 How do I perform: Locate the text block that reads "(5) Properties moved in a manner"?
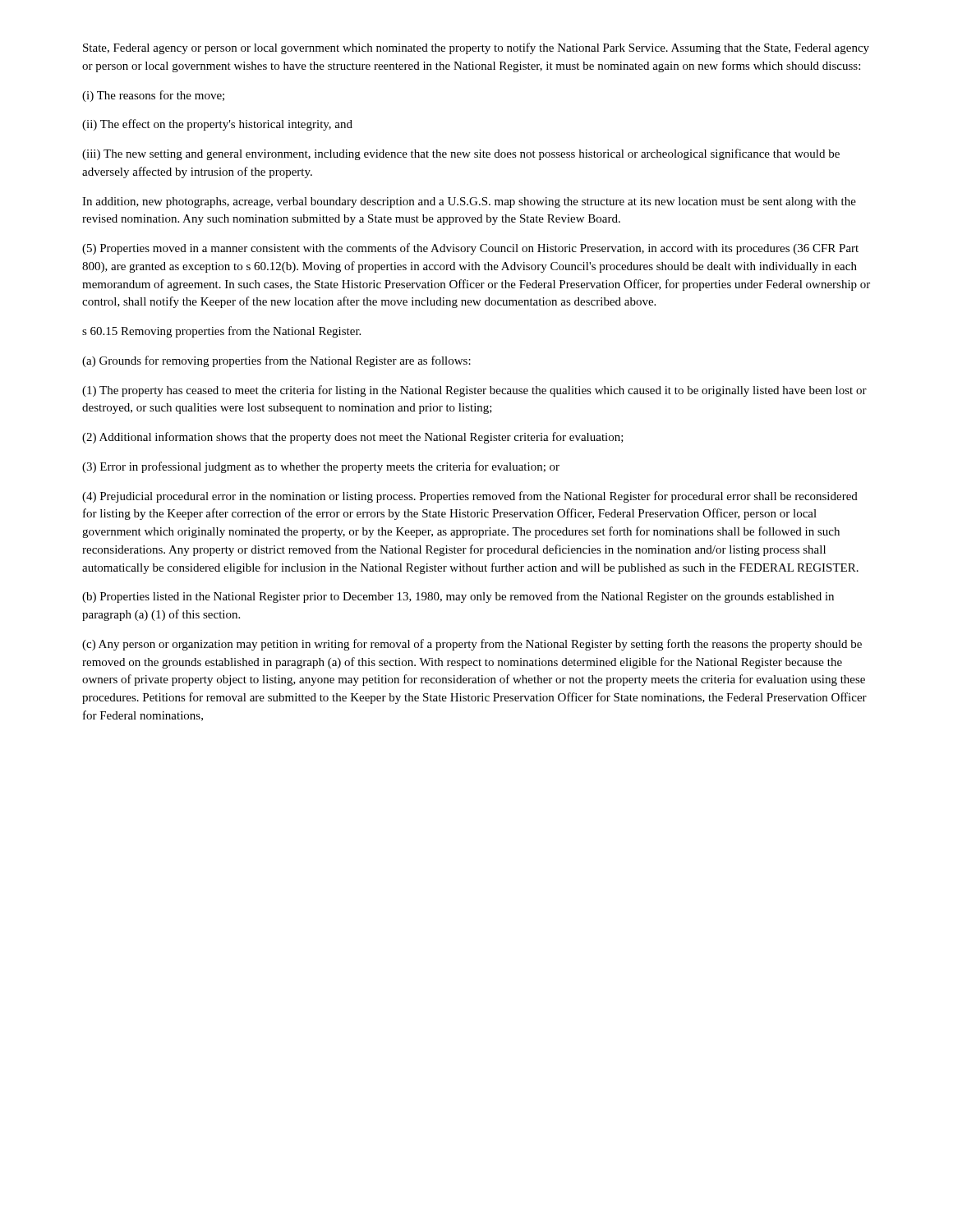[x=476, y=275]
